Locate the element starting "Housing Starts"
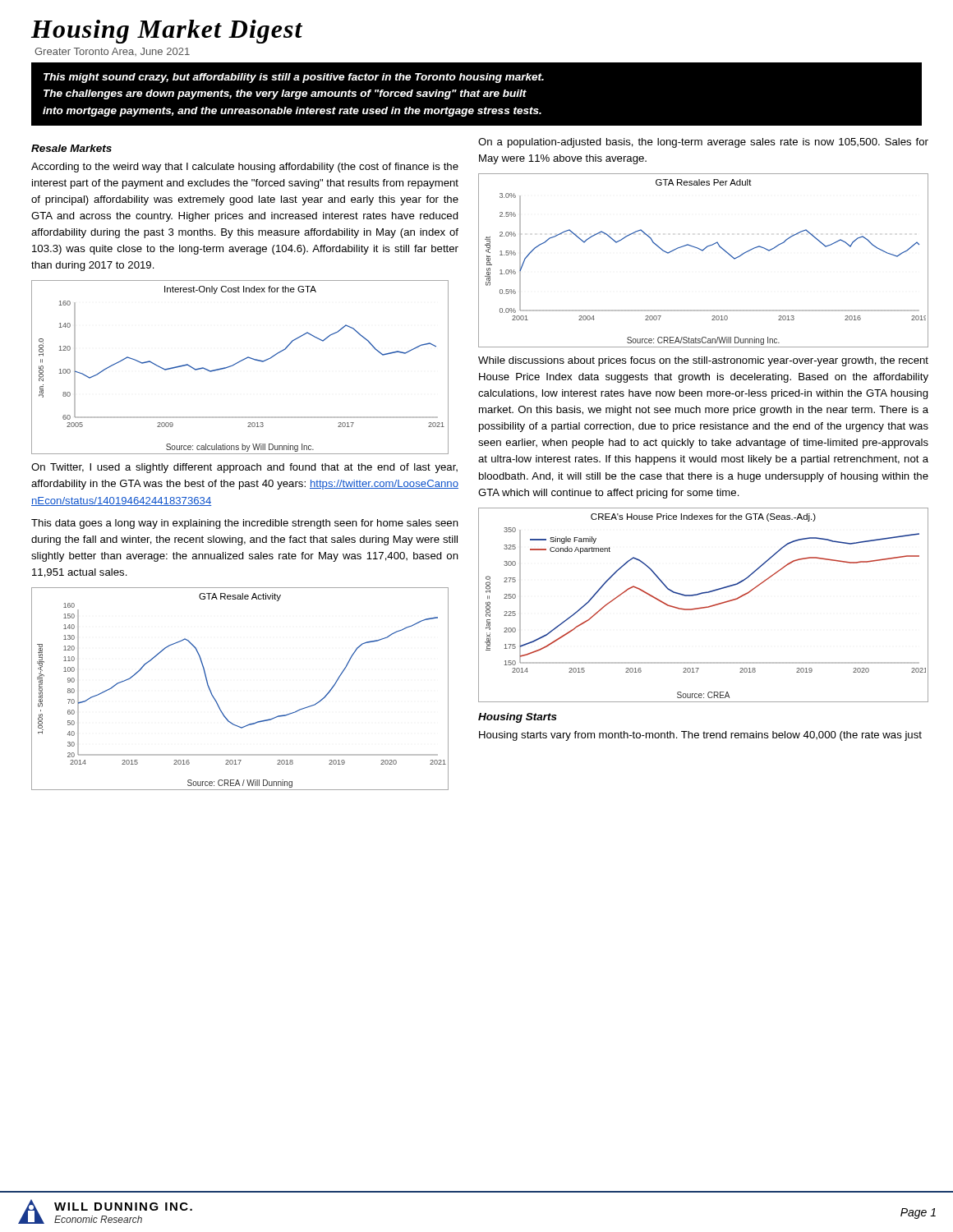 coord(518,718)
